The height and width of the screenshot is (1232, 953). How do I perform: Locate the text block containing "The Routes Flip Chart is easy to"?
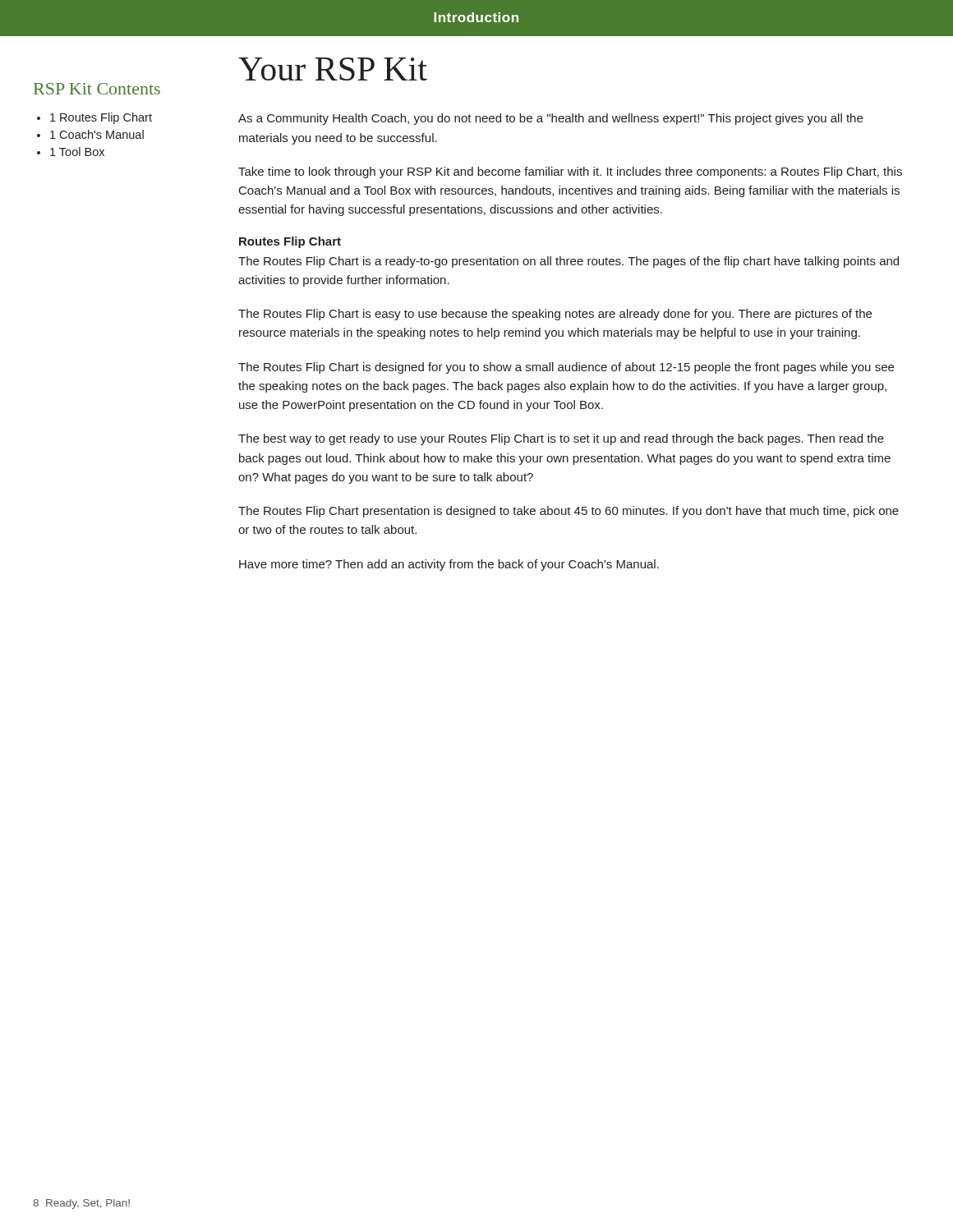555,323
